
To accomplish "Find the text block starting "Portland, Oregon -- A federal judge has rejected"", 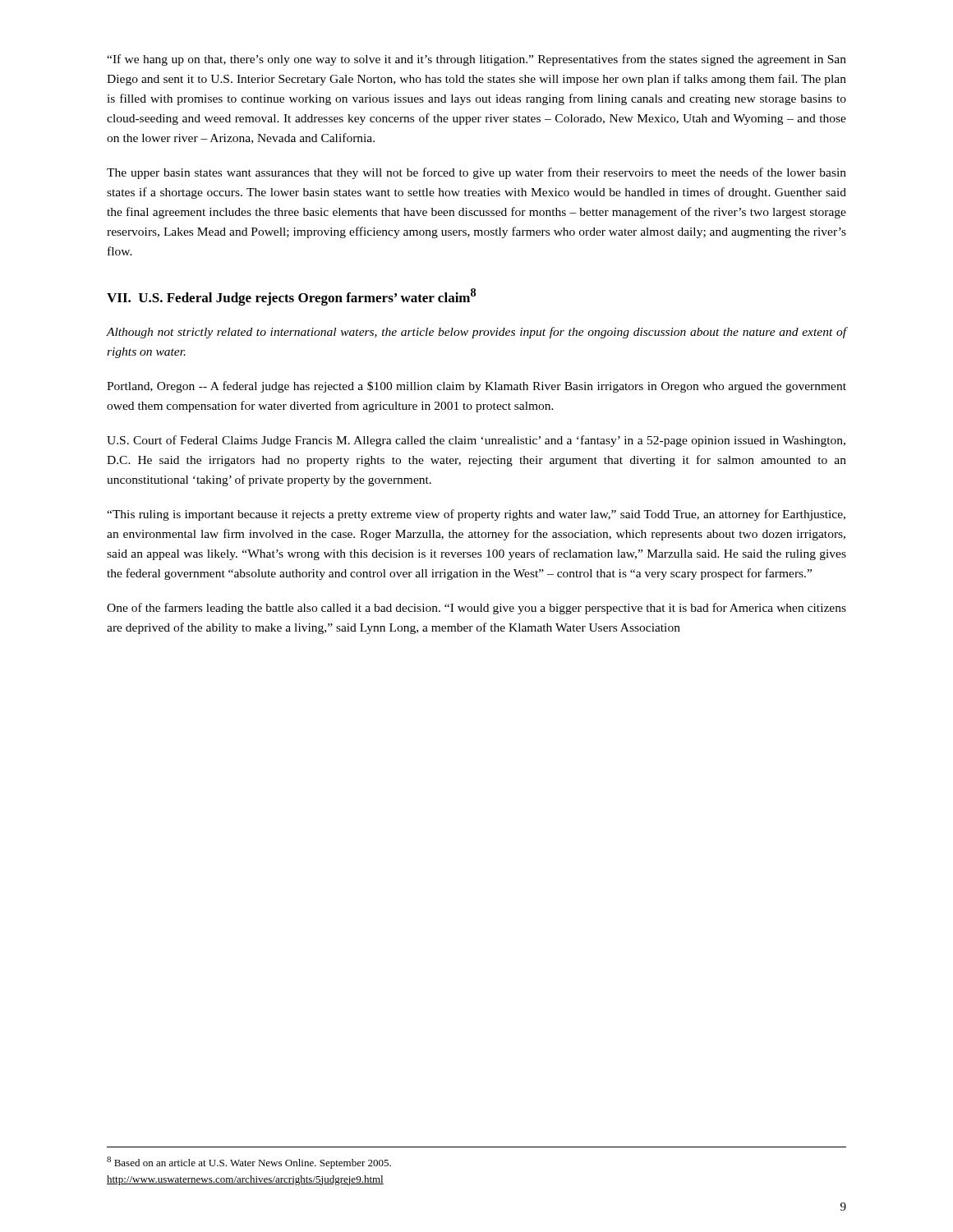I will [476, 396].
